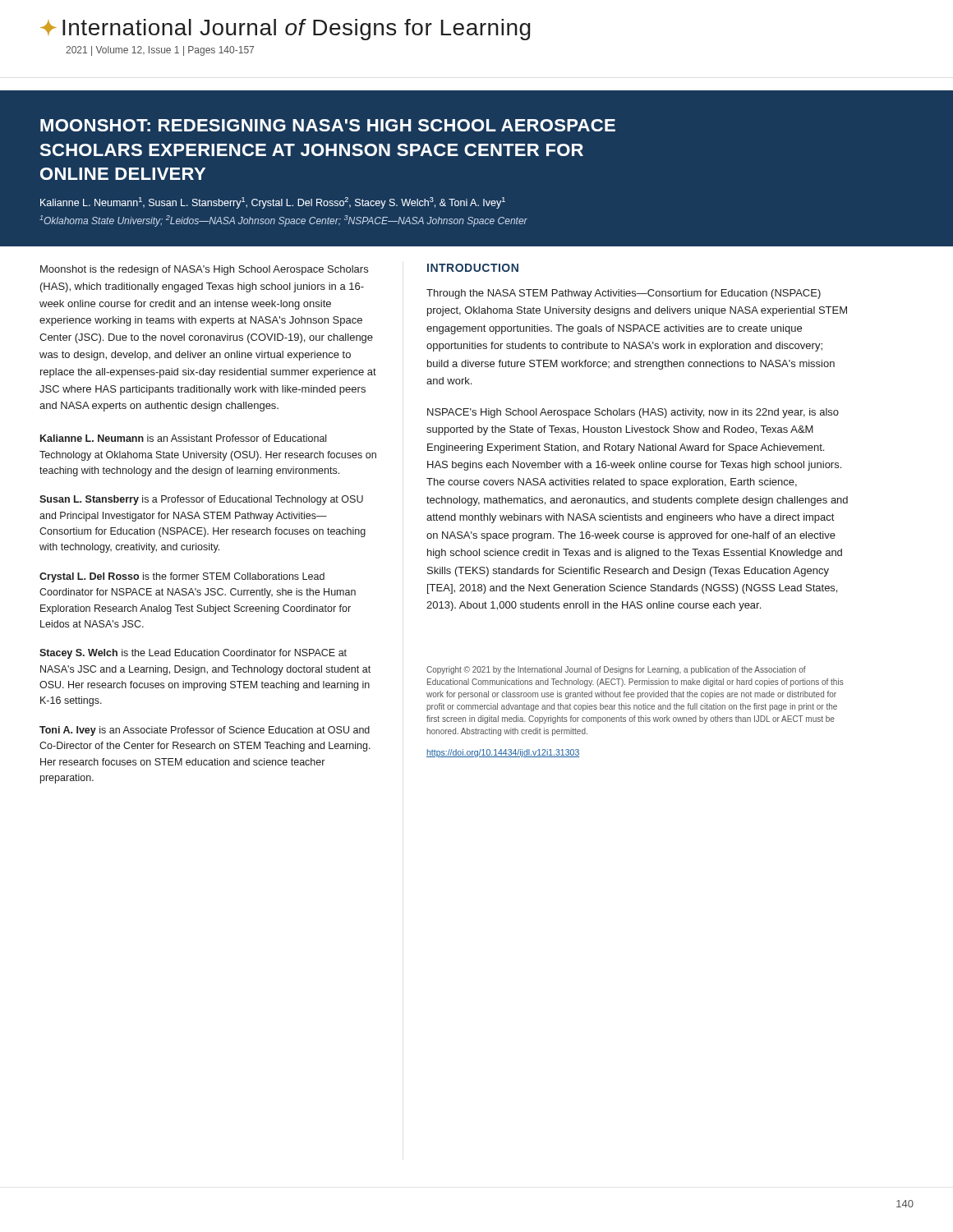Point to the block beginning "Moonshot is the redesign of NASA's High"
The image size is (953, 1232).
[x=208, y=337]
